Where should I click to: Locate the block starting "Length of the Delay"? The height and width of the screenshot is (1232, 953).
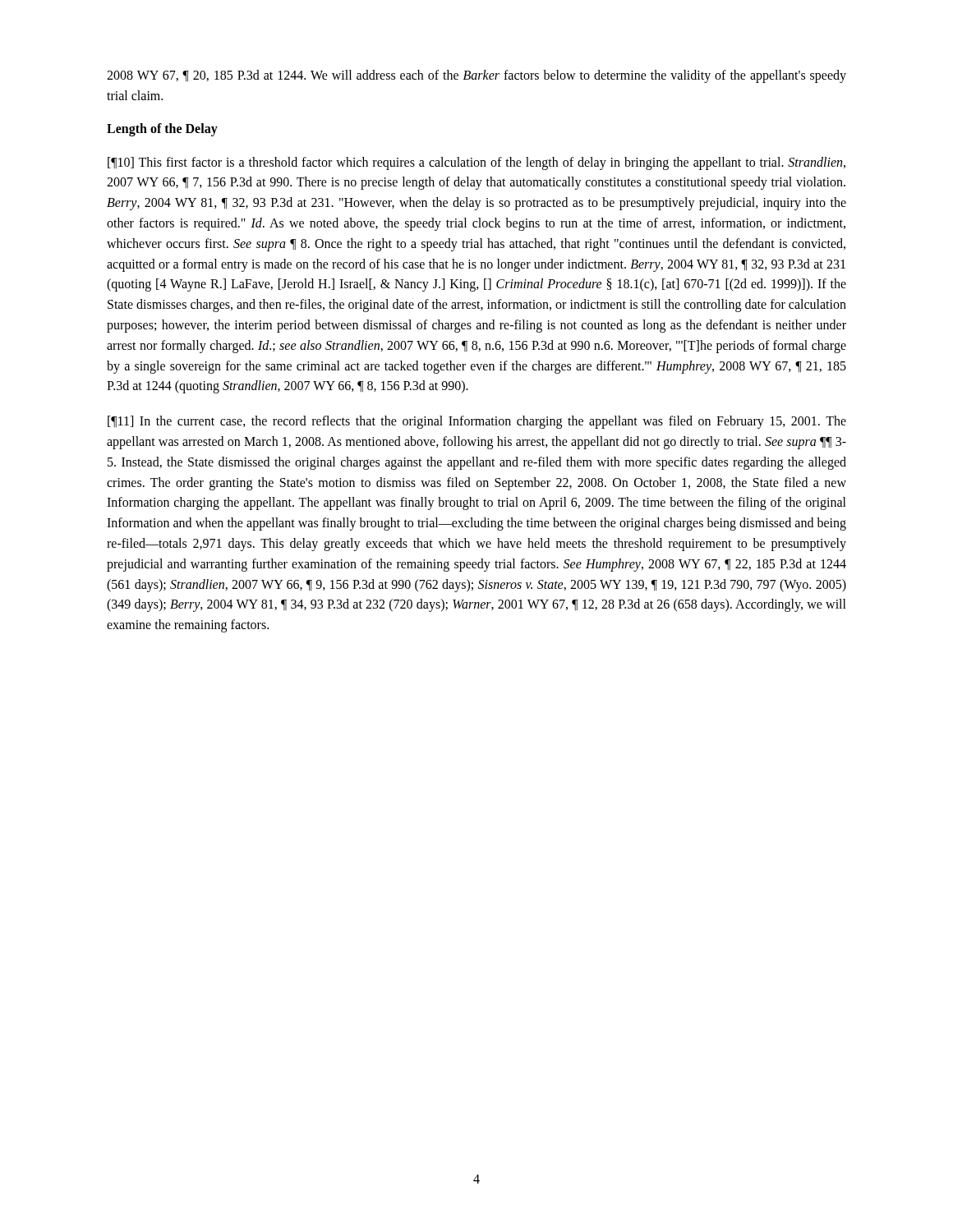click(x=162, y=130)
